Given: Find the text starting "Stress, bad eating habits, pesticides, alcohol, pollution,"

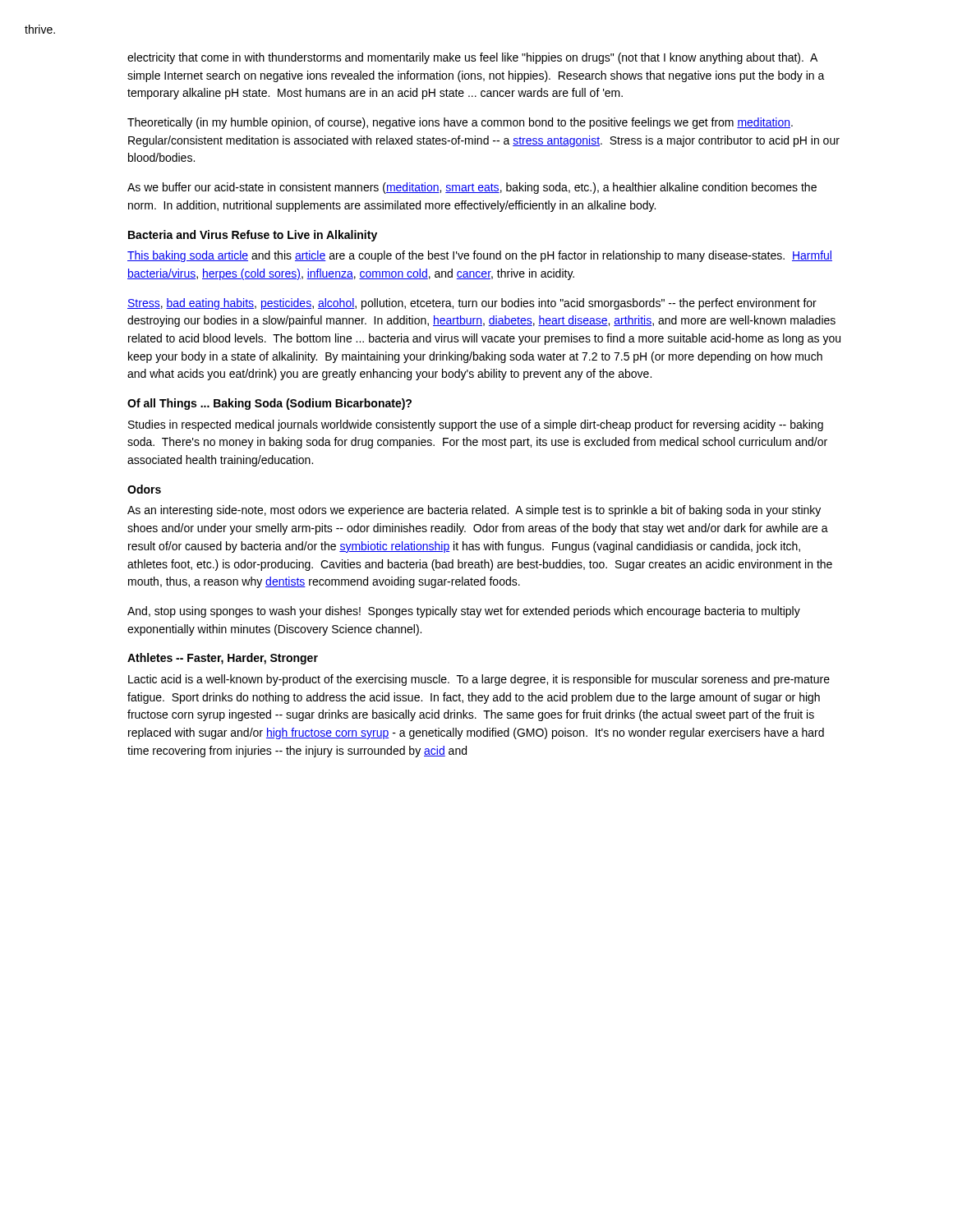Looking at the screenshot, I should pos(484,338).
